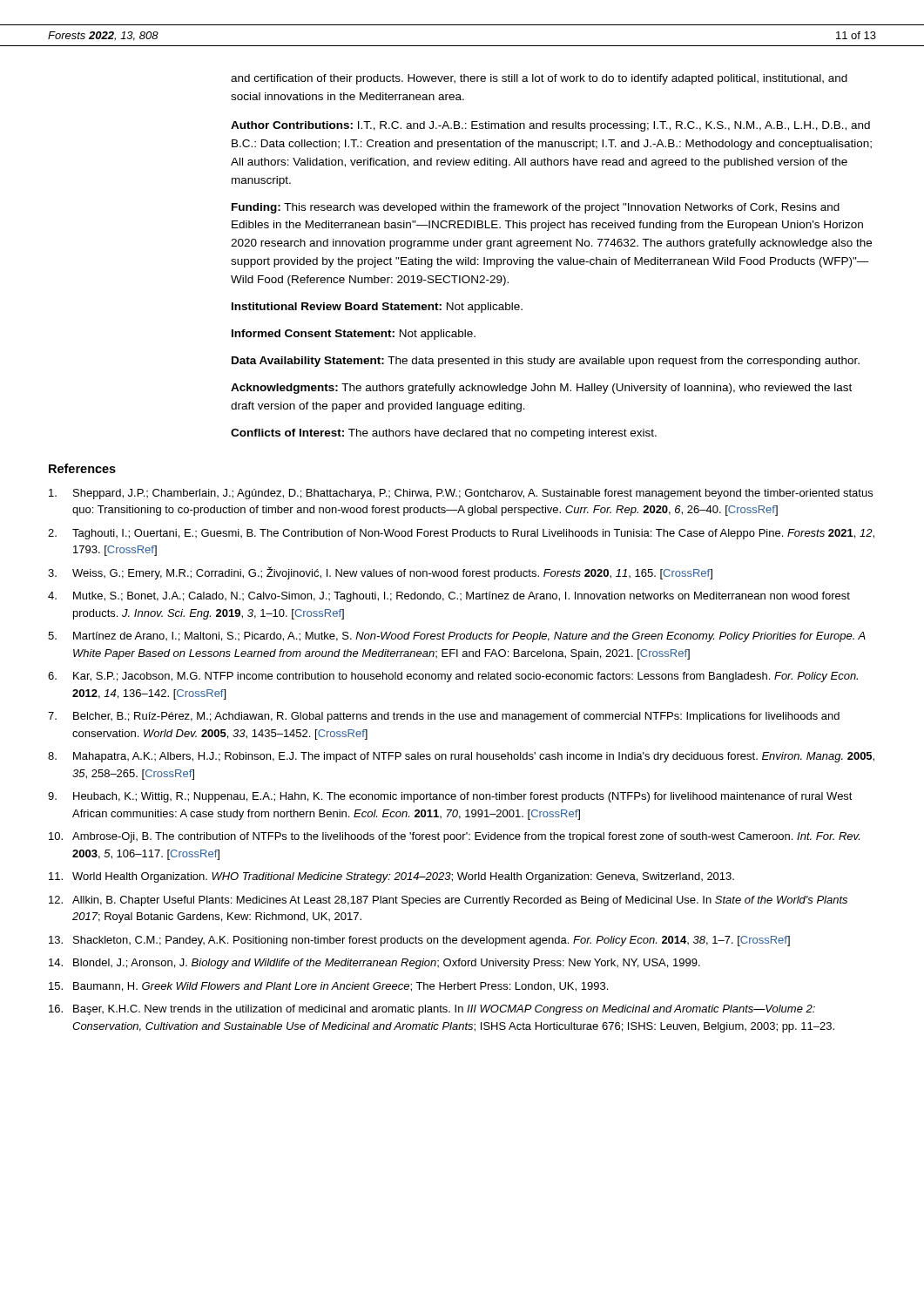Where is the passage that starts "5. Martínez de Arano, I.; Maltoni,"?
This screenshot has height=1307, width=924.
(x=462, y=644)
